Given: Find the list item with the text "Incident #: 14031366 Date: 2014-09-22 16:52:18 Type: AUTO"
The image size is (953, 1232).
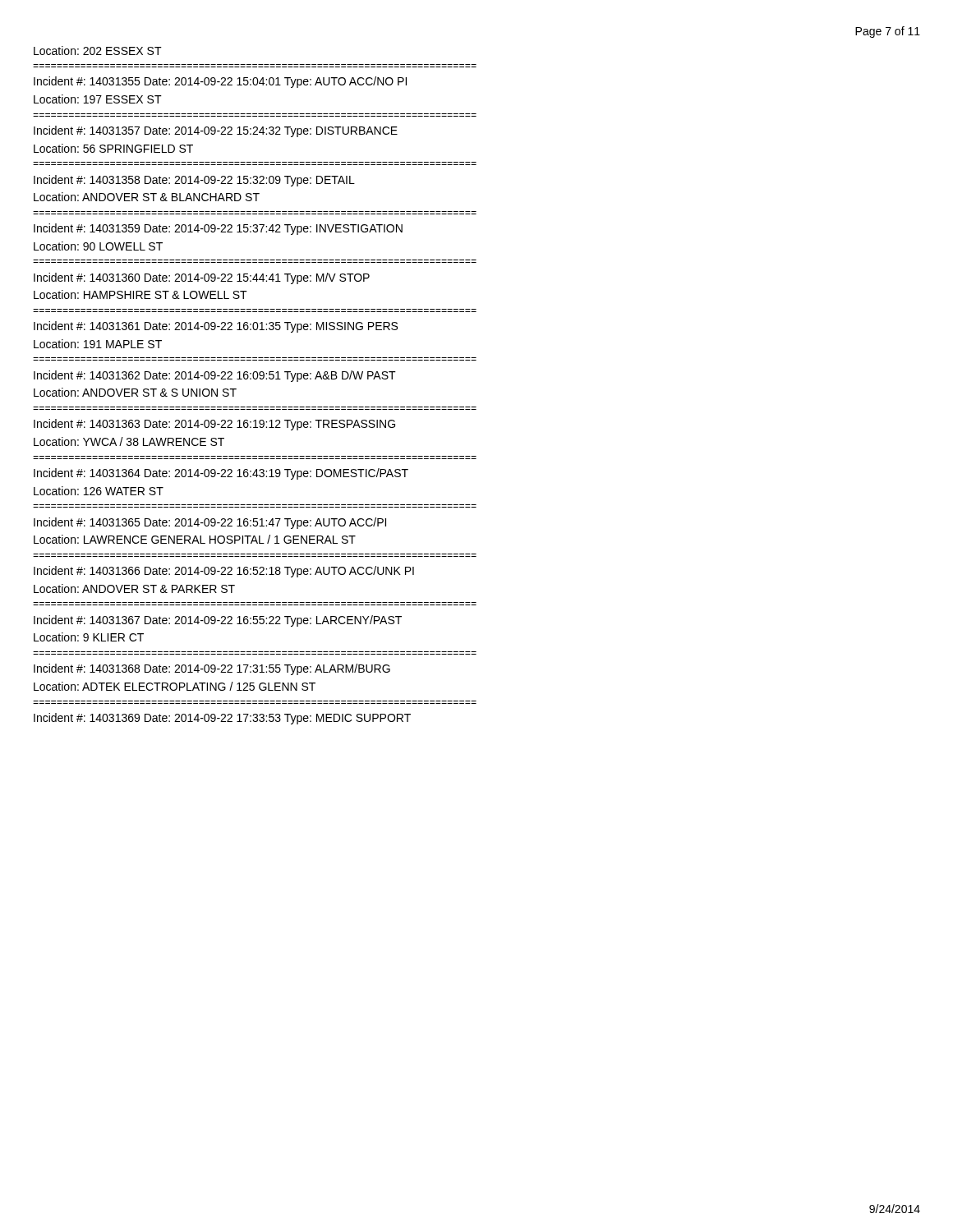Looking at the screenshot, I should (224, 572).
